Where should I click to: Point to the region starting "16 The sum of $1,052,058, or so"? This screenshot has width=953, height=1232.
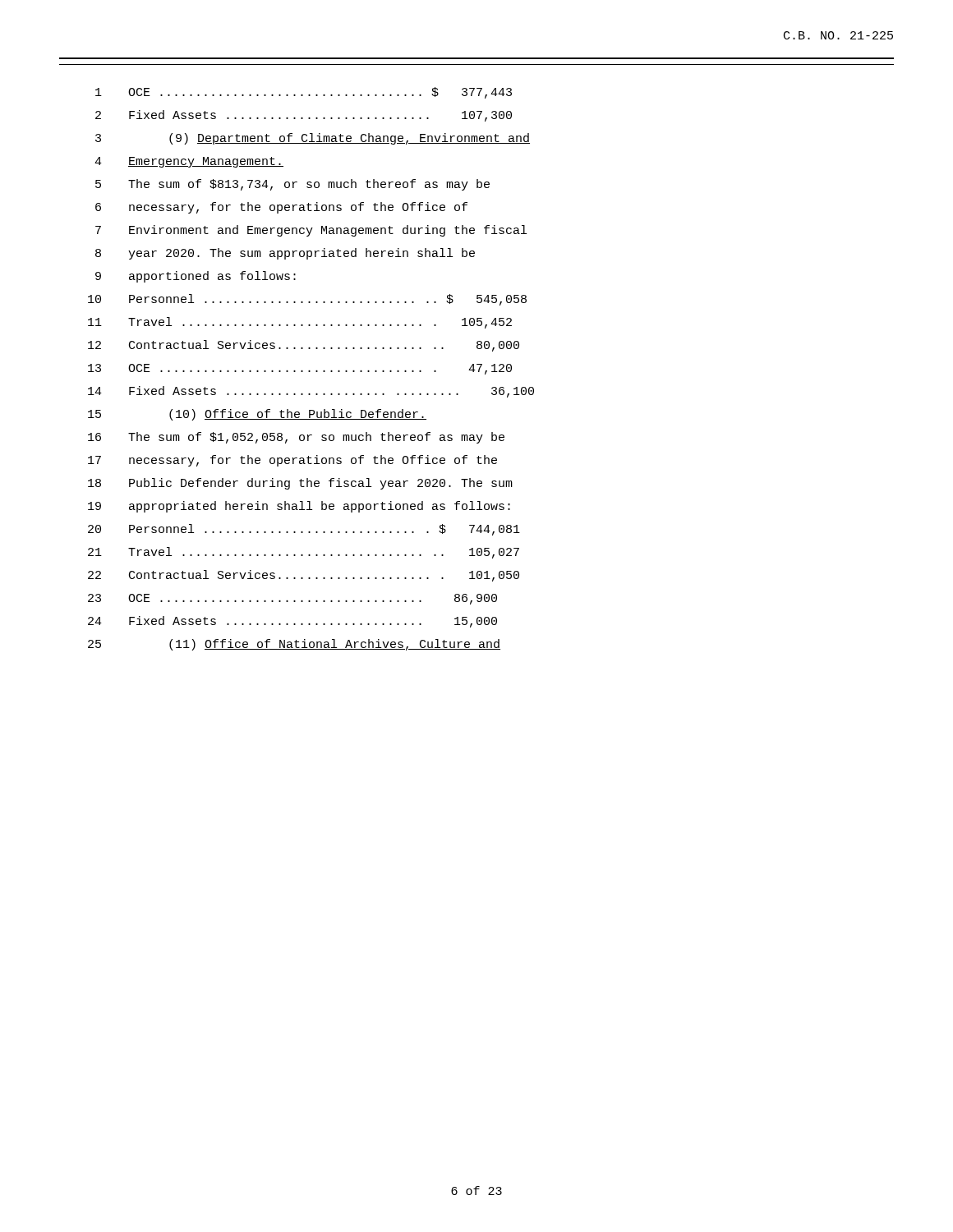(476, 439)
